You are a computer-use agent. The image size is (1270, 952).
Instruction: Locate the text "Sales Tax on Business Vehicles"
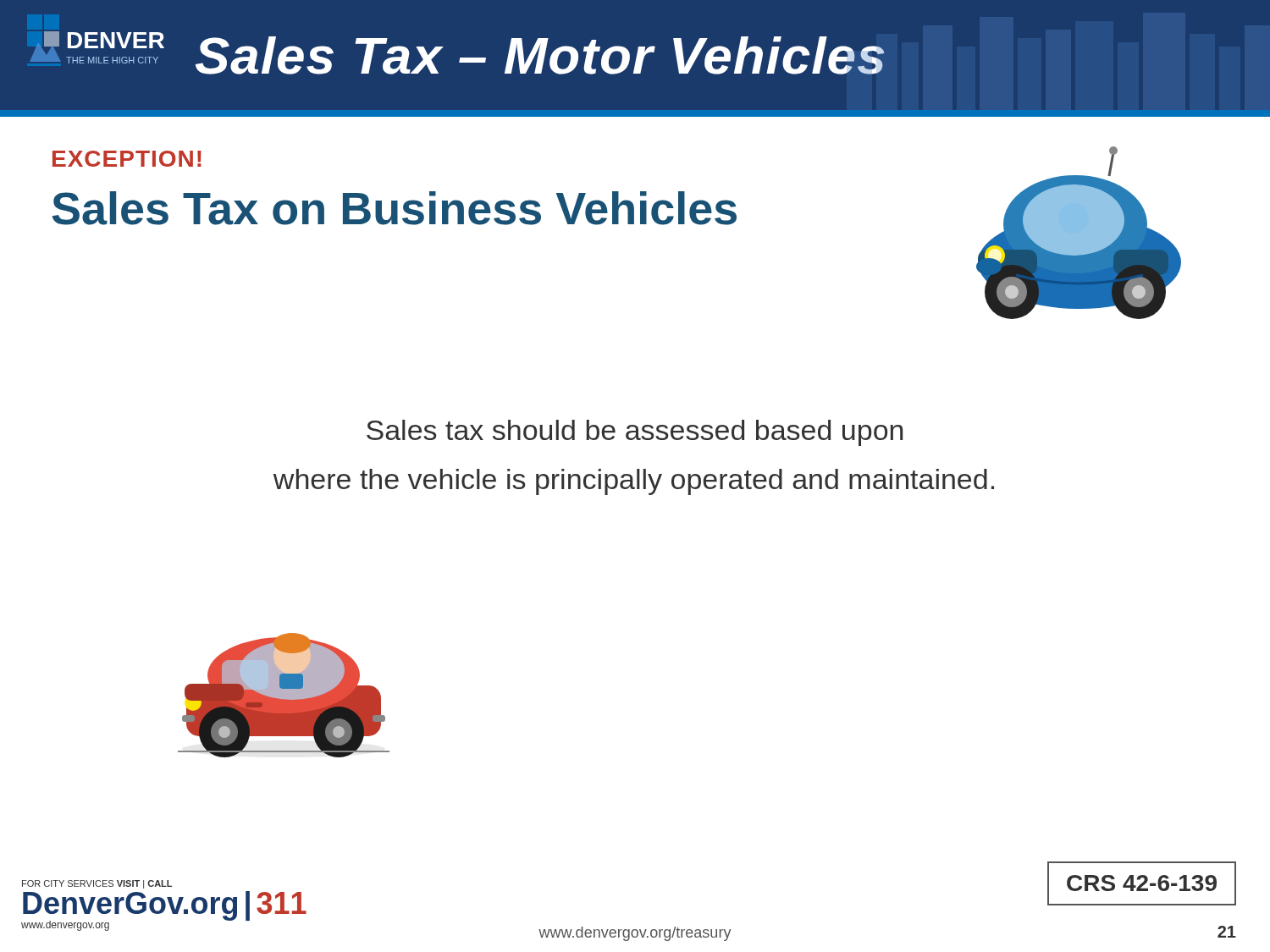395,208
